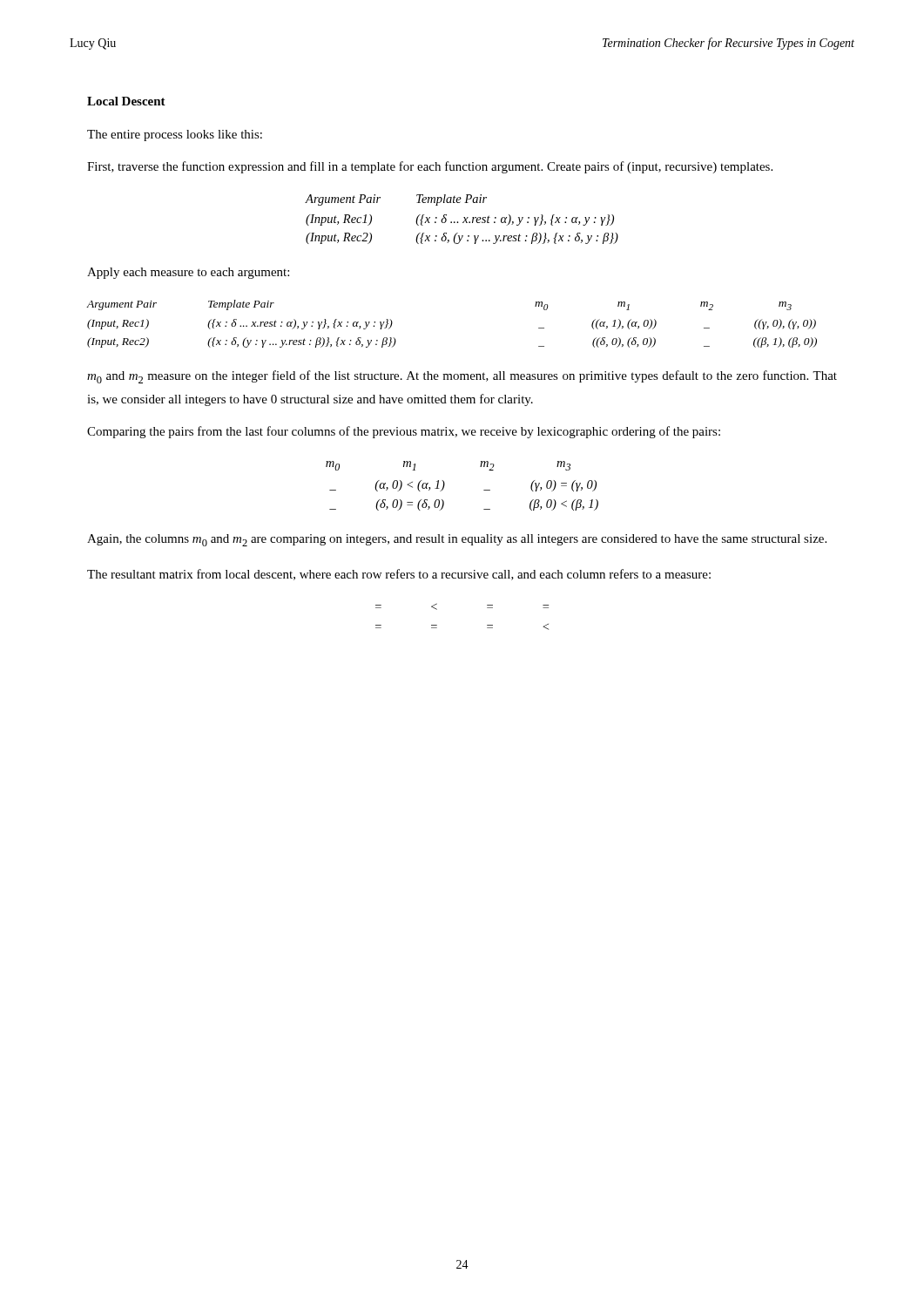Locate the block of text that opens with "Comparing the pairs from the last four"

404,431
